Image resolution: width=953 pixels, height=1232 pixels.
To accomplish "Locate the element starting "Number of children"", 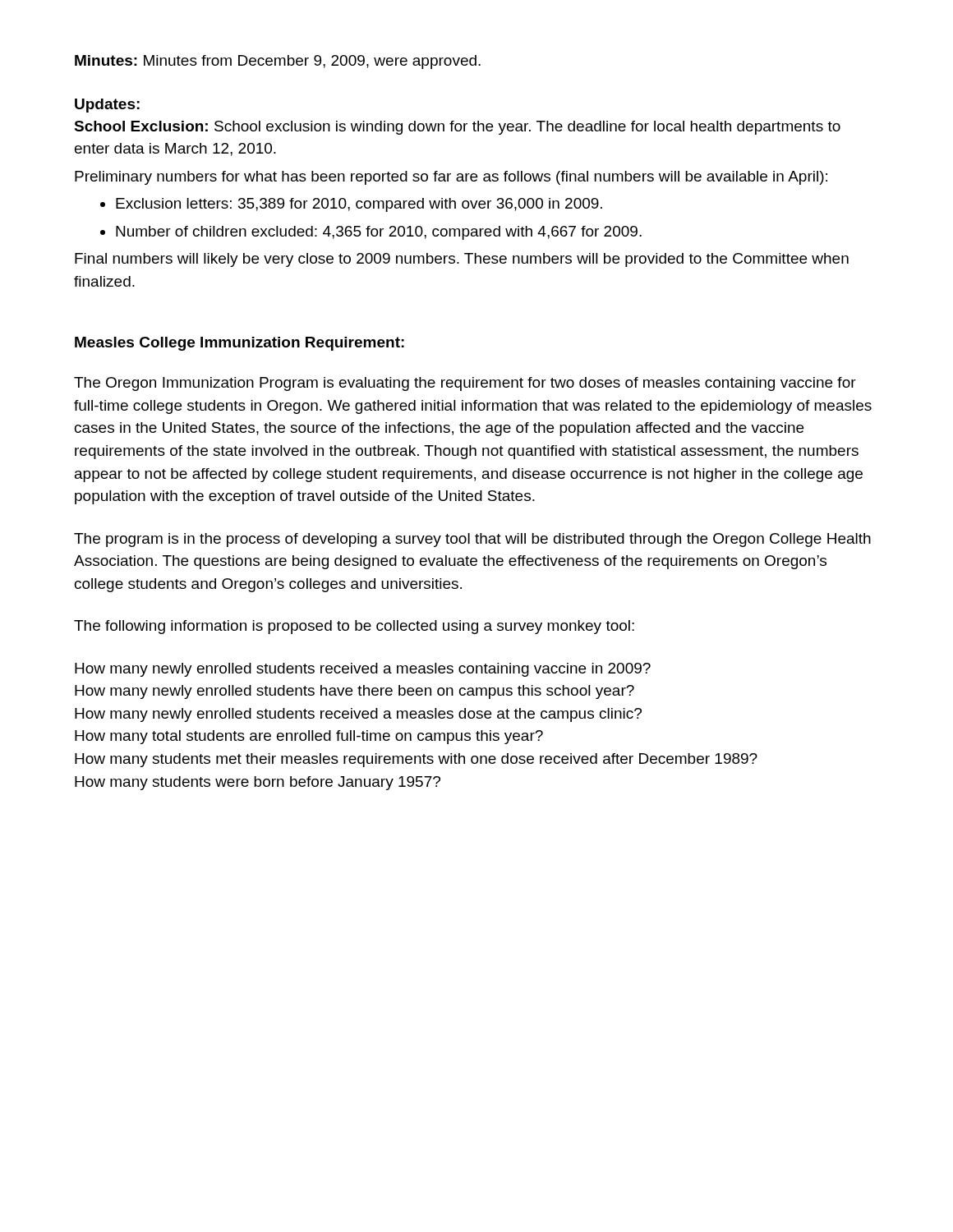I will pyautogui.click(x=379, y=231).
